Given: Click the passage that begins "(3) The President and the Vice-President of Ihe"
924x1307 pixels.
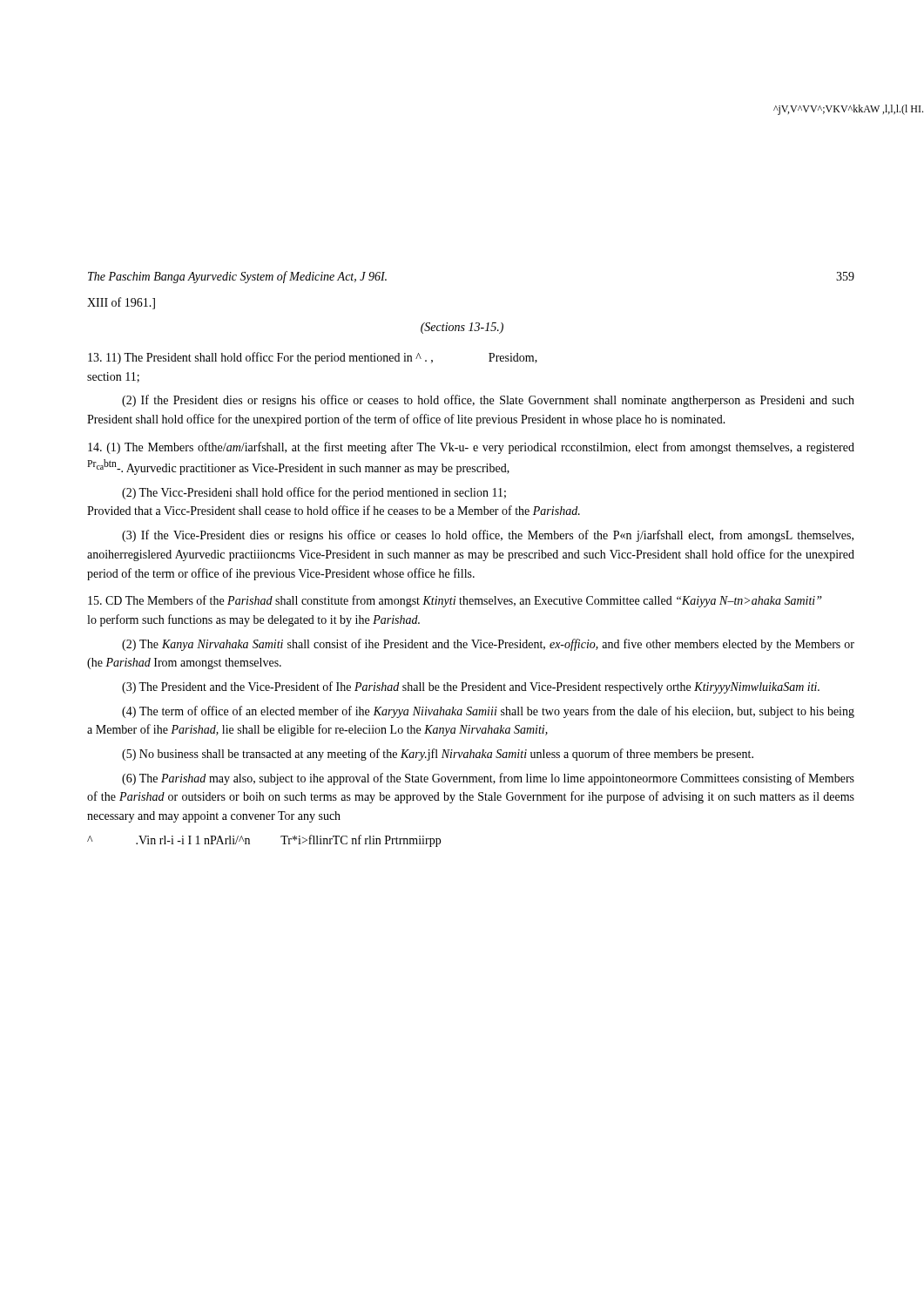Looking at the screenshot, I should click(x=471, y=687).
